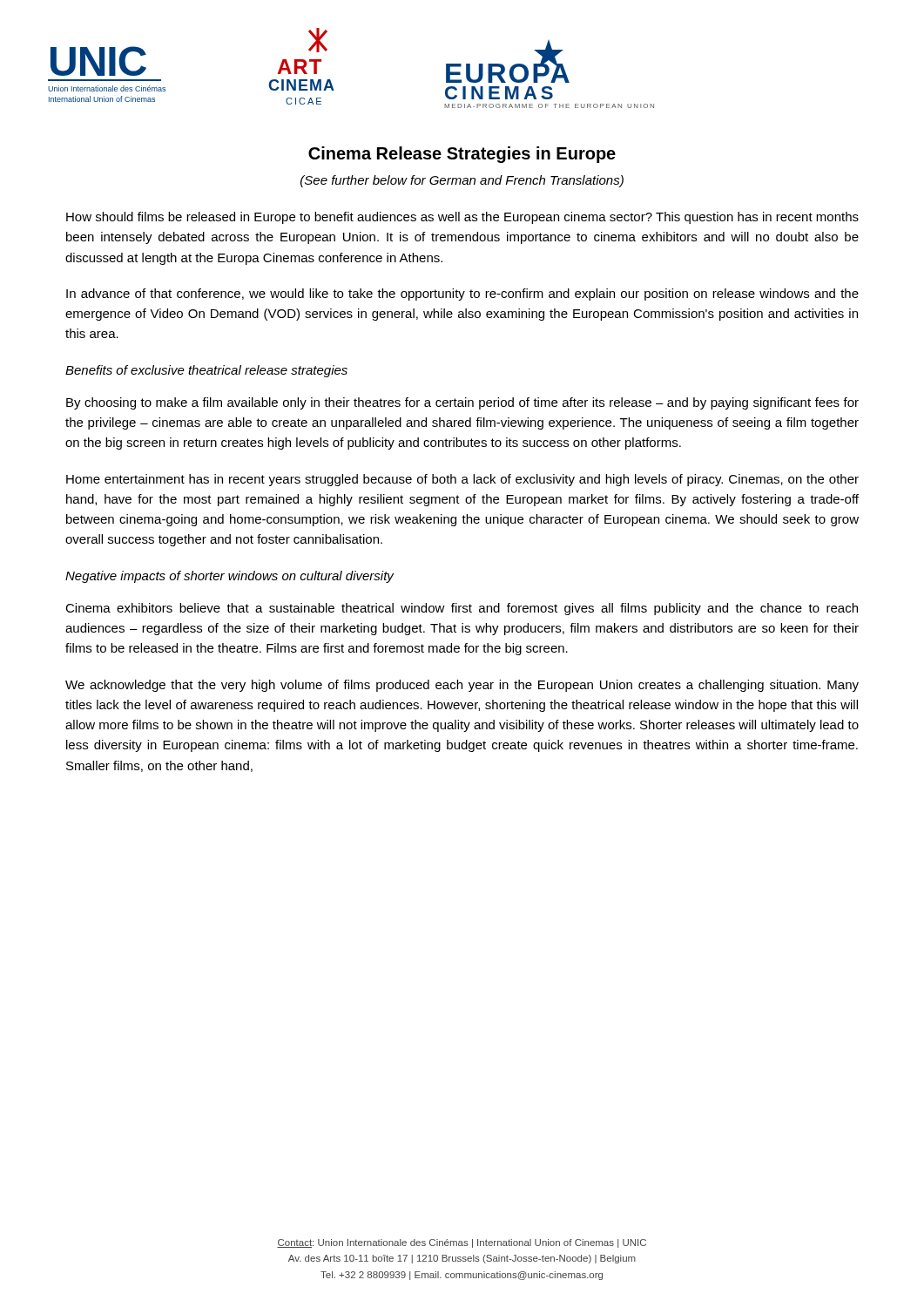This screenshot has width=924, height=1307.
Task: Locate the text starting "Cinema Release Strategies in Europe"
Action: click(462, 153)
